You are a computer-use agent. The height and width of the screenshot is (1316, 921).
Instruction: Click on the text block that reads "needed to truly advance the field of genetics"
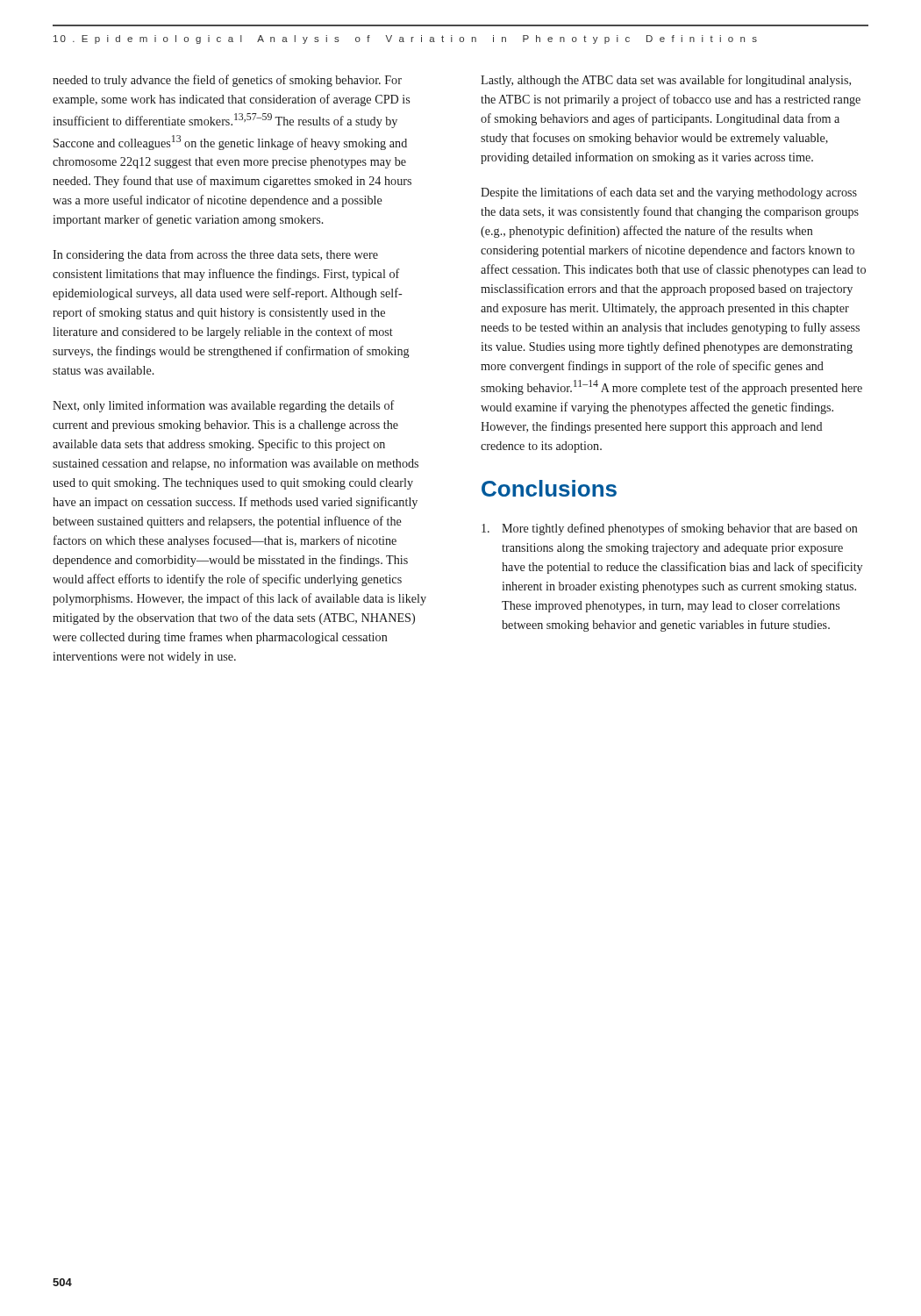click(232, 150)
